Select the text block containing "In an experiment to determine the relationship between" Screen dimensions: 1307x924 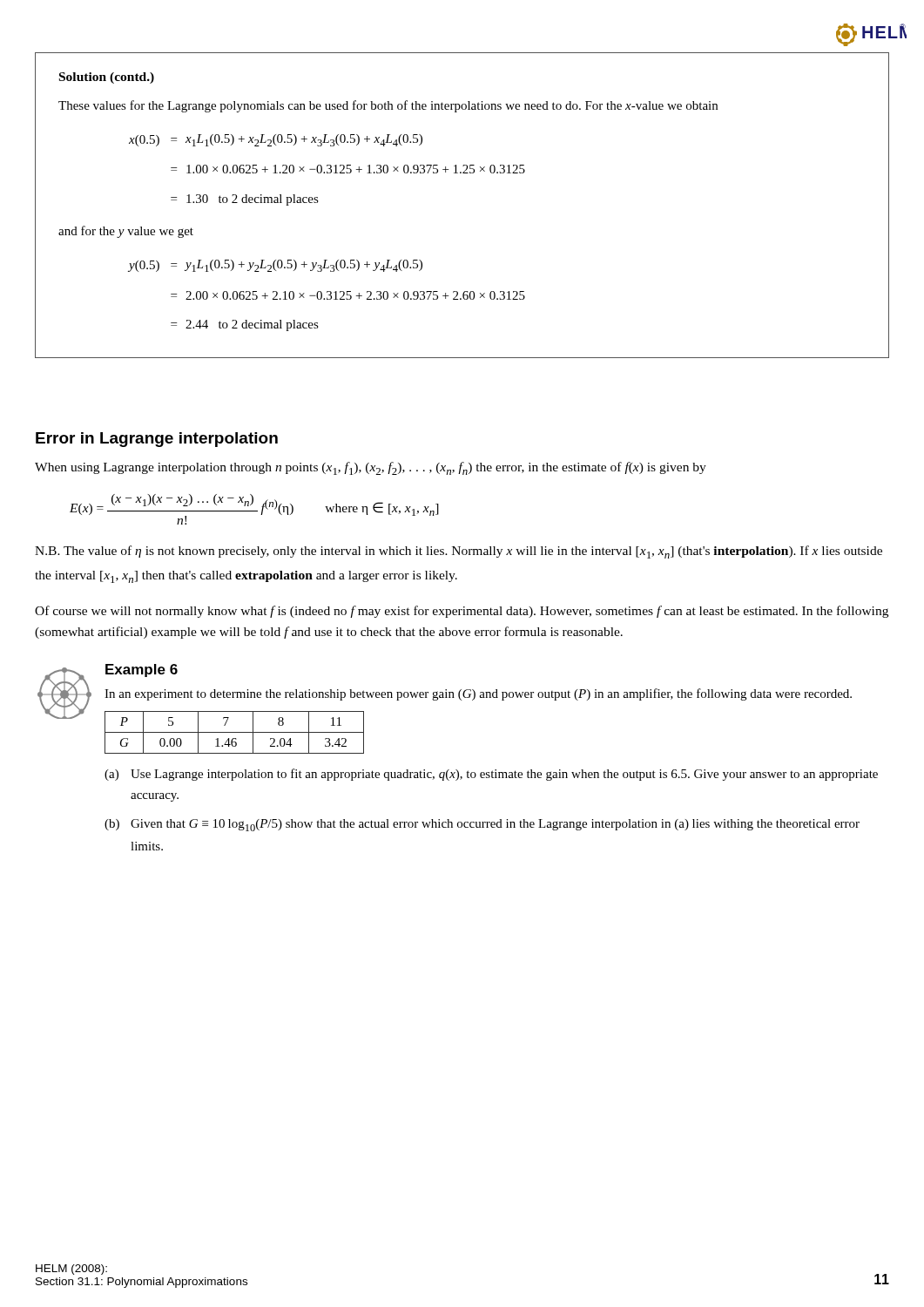[479, 694]
